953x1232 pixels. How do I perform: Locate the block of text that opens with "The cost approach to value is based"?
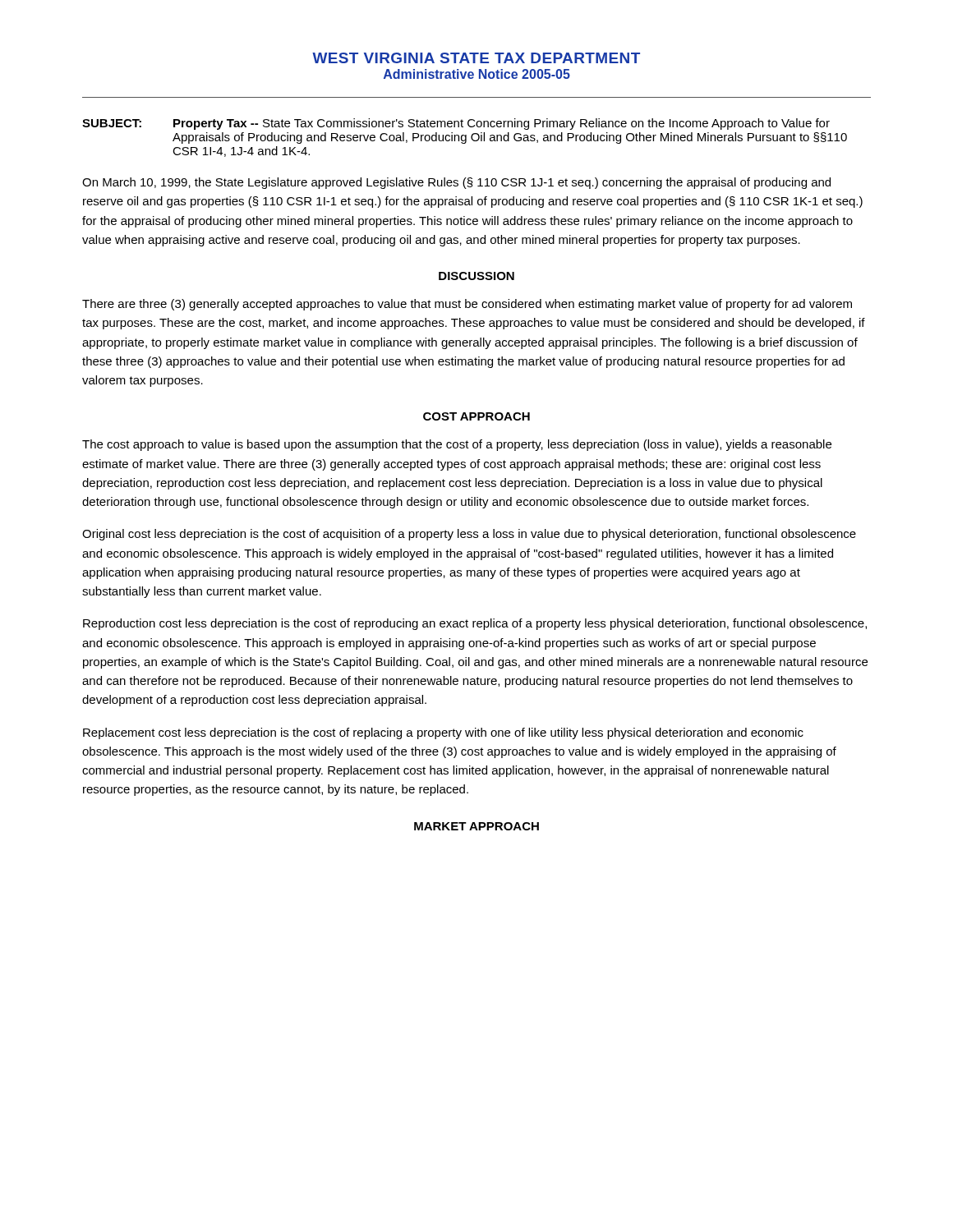(457, 473)
